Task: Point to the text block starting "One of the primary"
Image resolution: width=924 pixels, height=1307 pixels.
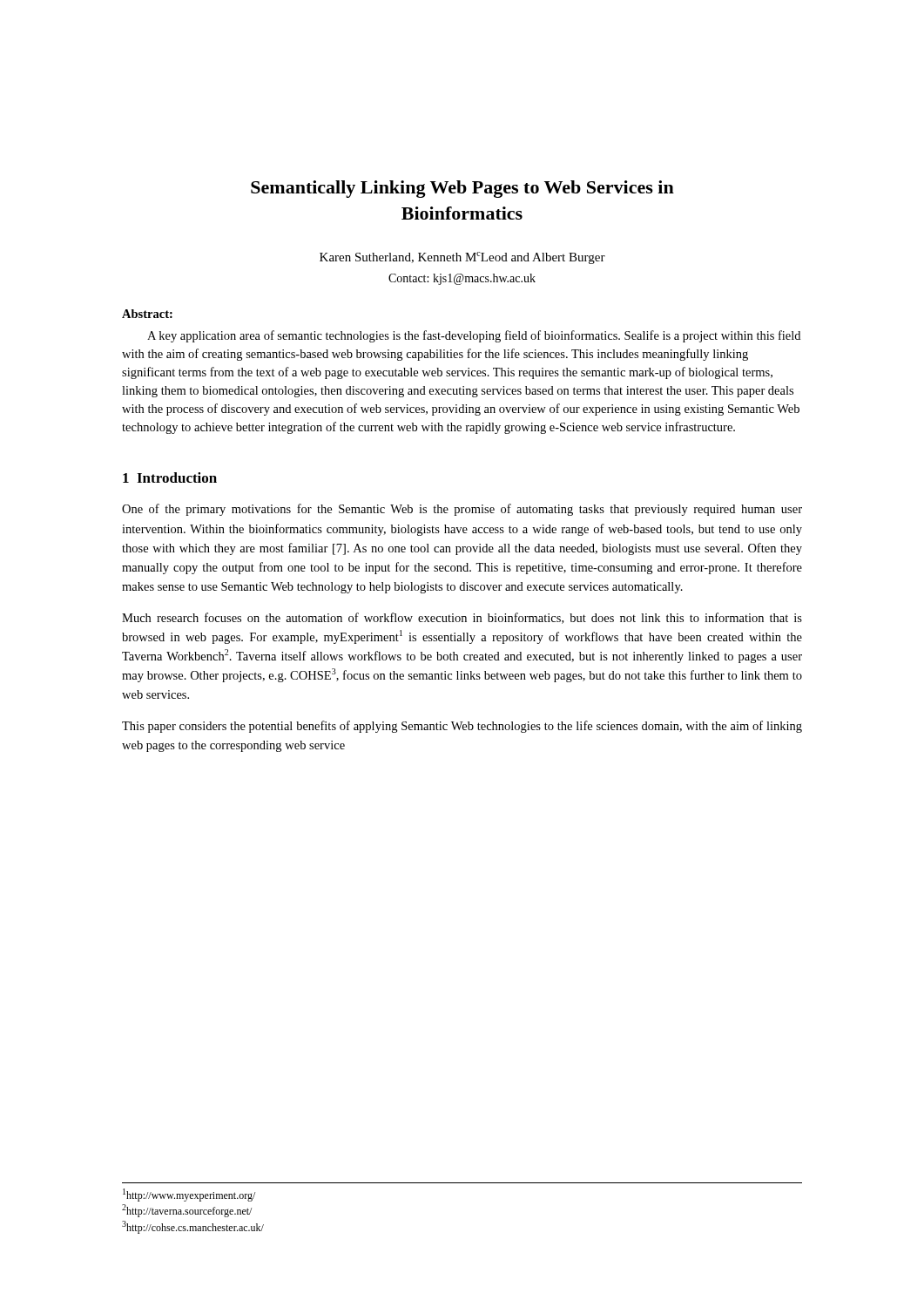Action: pyautogui.click(x=462, y=548)
